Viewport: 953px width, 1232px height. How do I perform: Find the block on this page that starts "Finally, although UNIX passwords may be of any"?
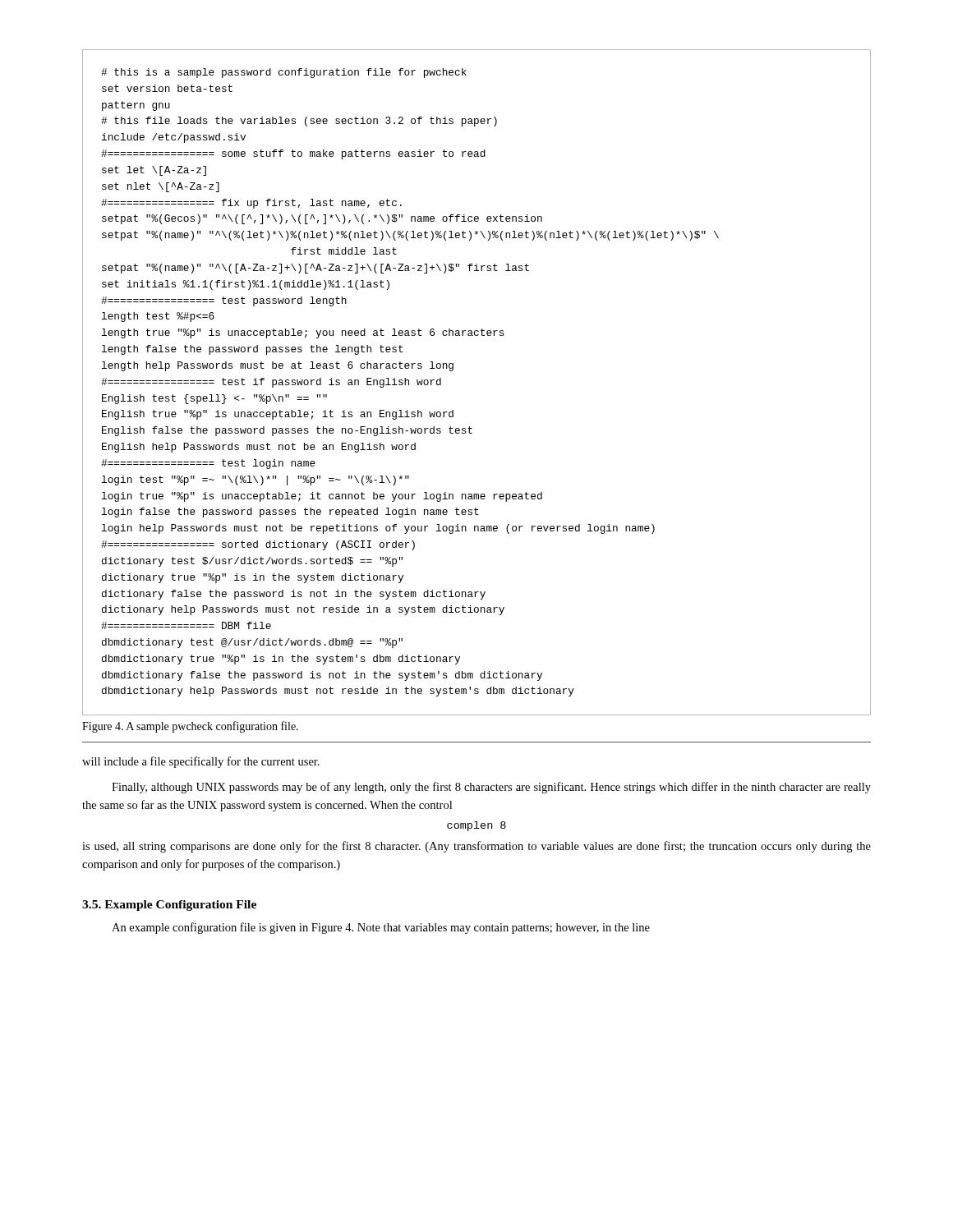click(x=476, y=796)
